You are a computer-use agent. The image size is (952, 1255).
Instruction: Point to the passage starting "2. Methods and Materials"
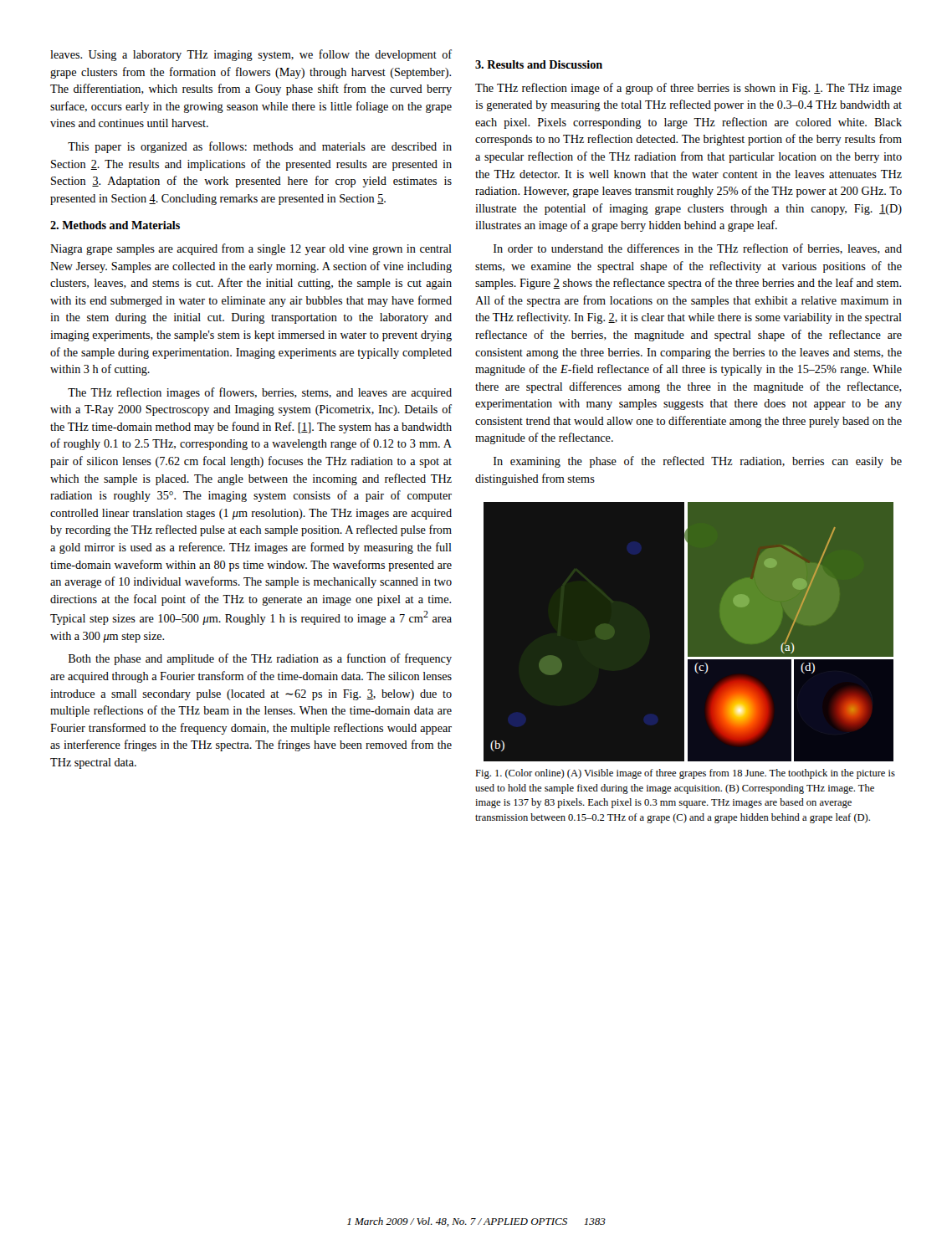[115, 225]
